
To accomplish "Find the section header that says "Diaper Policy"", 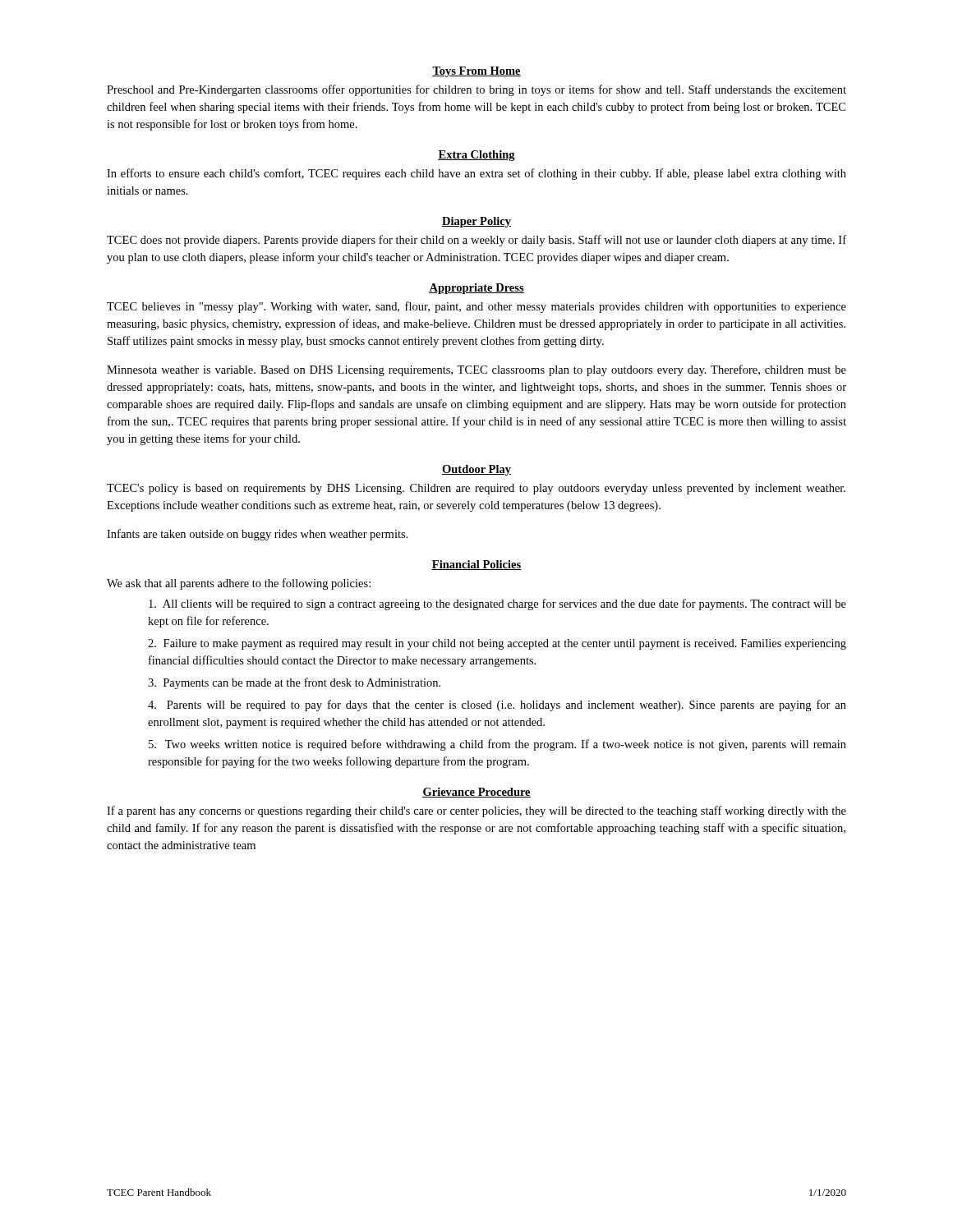I will (x=476, y=221).
